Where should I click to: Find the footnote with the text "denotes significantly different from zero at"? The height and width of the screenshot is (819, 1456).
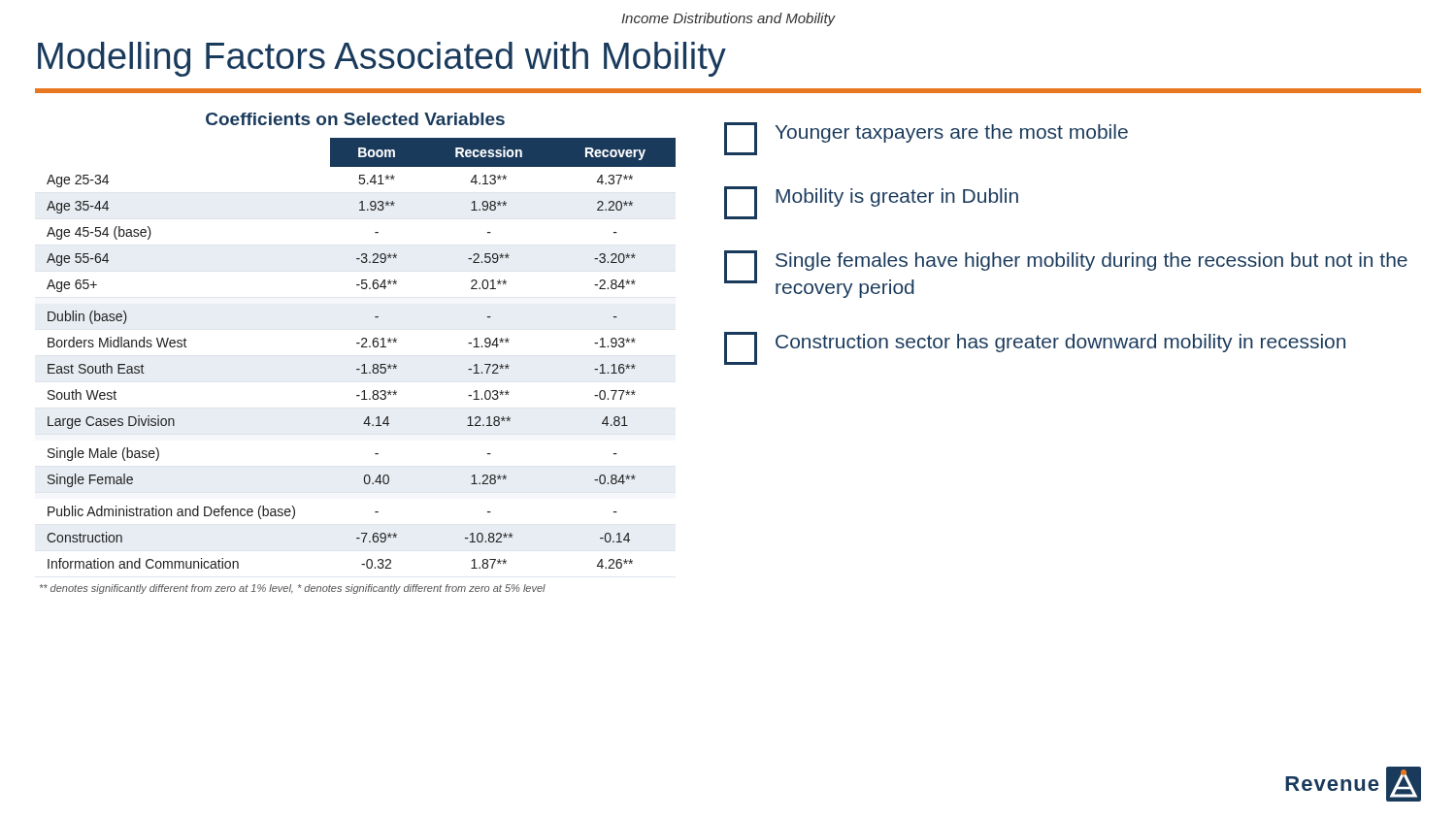292,588
